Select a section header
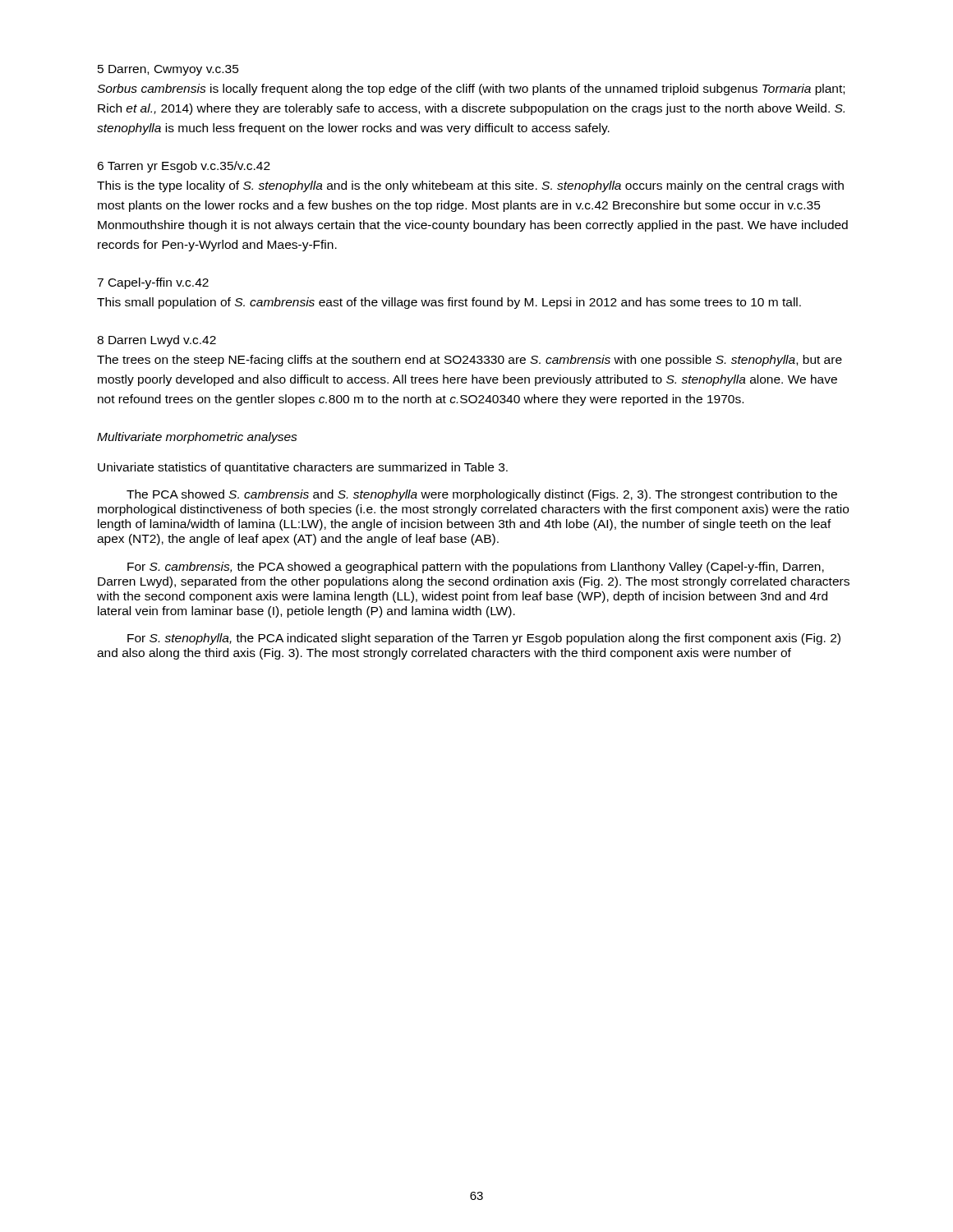Image resolution: width=953 pixels, height=1232 pixels. point(476,437)
